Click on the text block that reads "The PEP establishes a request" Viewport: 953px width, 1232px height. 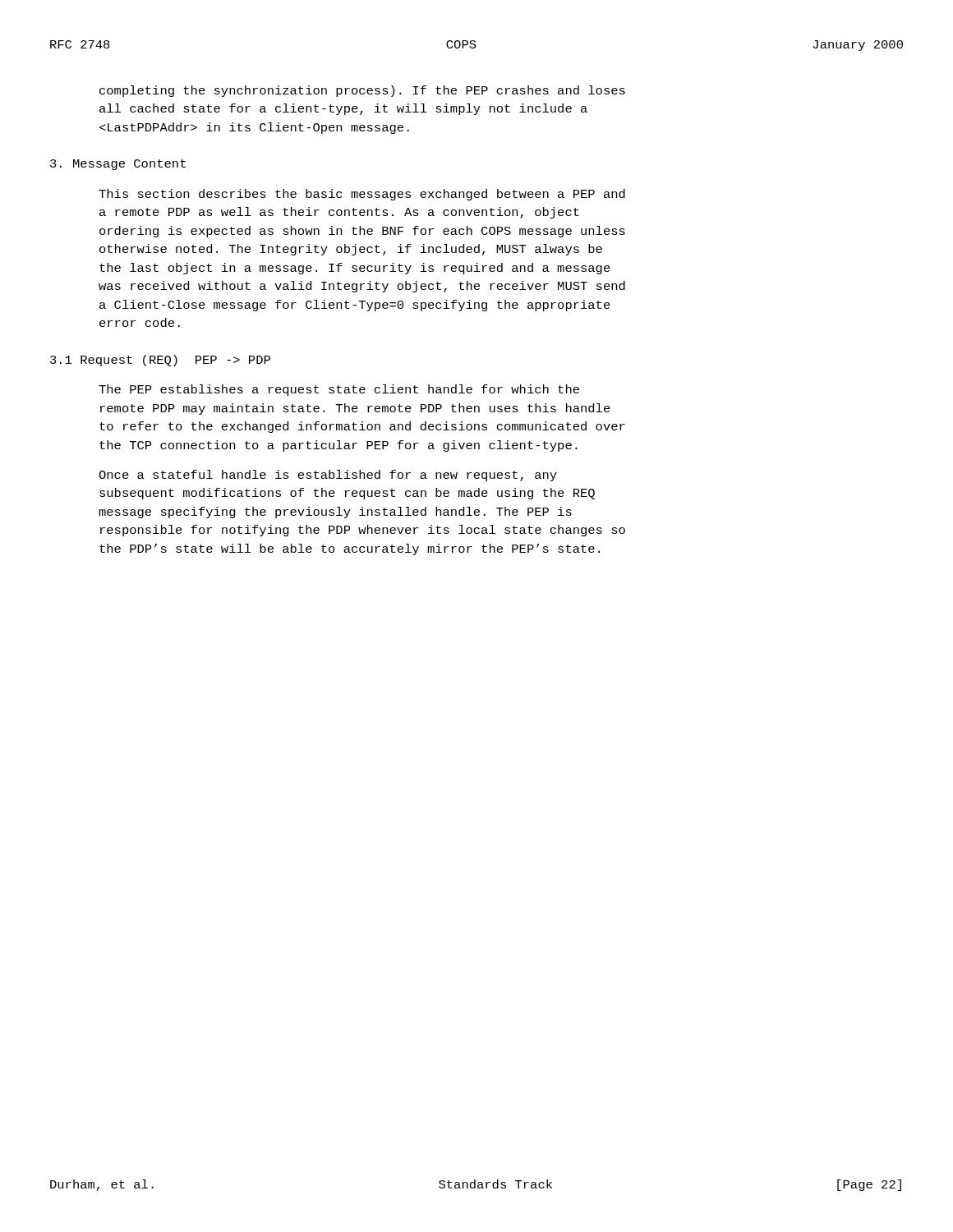coord(501,418)
